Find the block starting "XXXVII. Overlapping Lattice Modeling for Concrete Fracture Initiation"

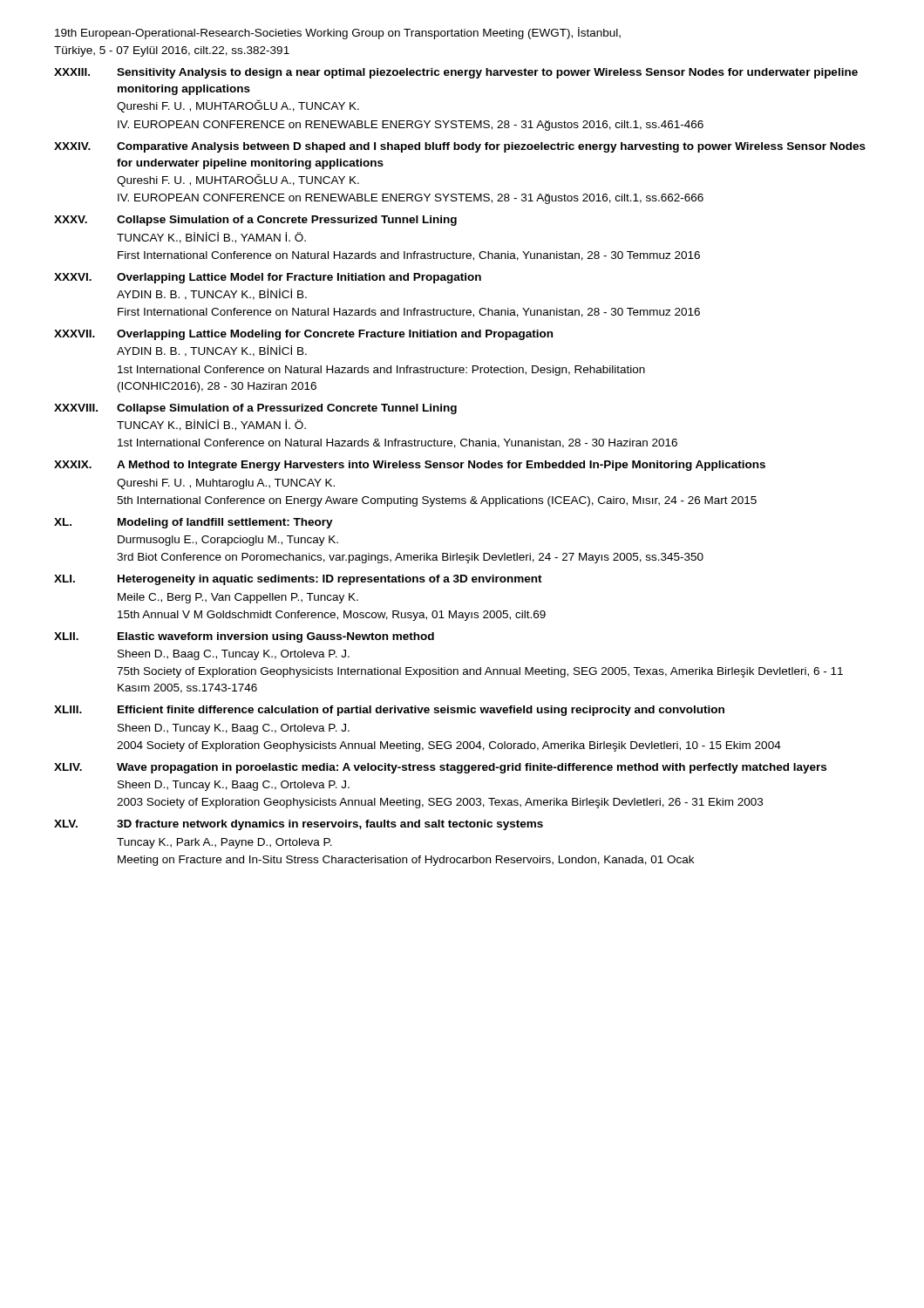[462, 360]
